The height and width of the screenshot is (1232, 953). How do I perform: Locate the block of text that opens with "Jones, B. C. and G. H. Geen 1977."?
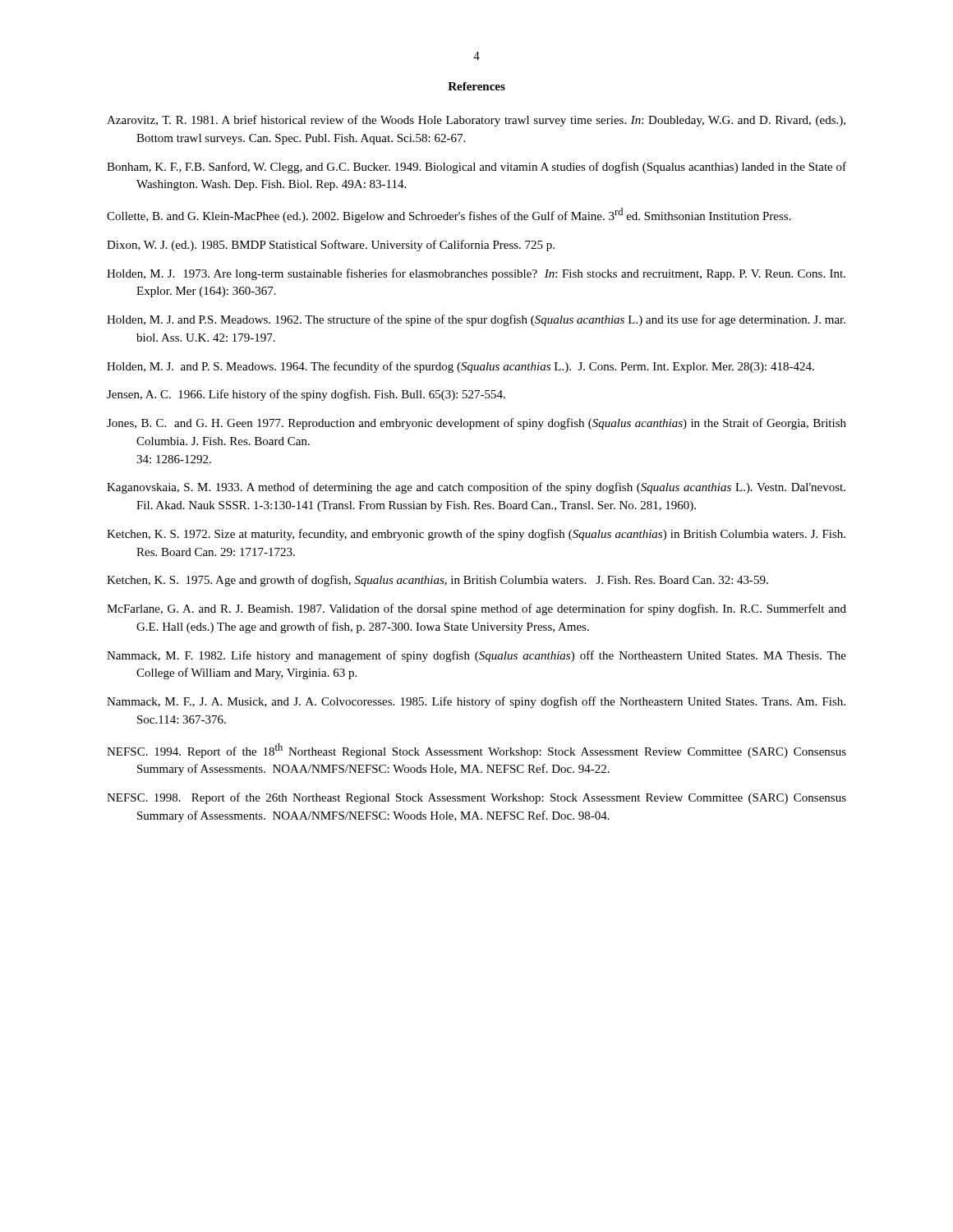coord(476,424)
